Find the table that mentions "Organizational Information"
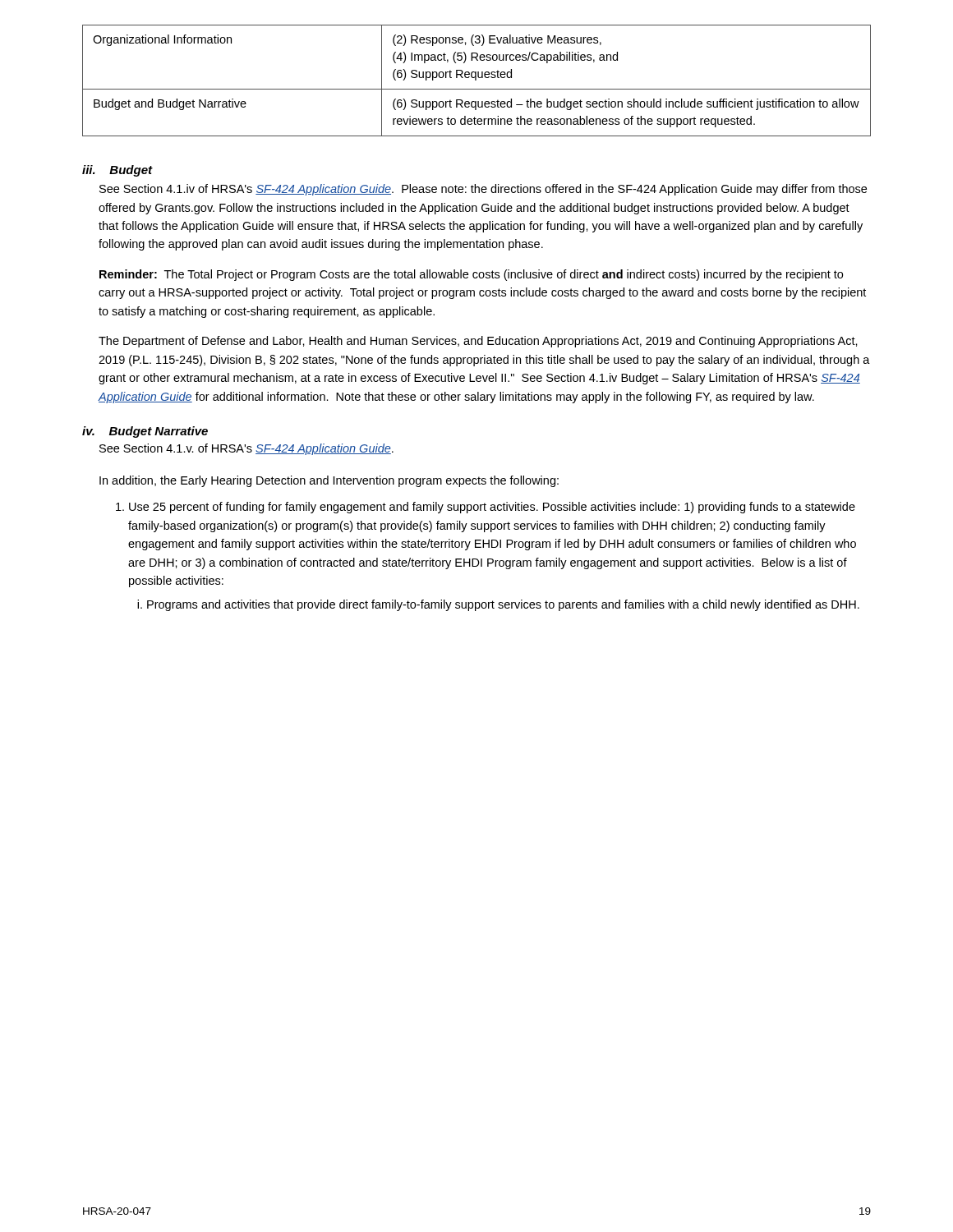The height and width of the screenshot is (1232, 953). [476, 81]
